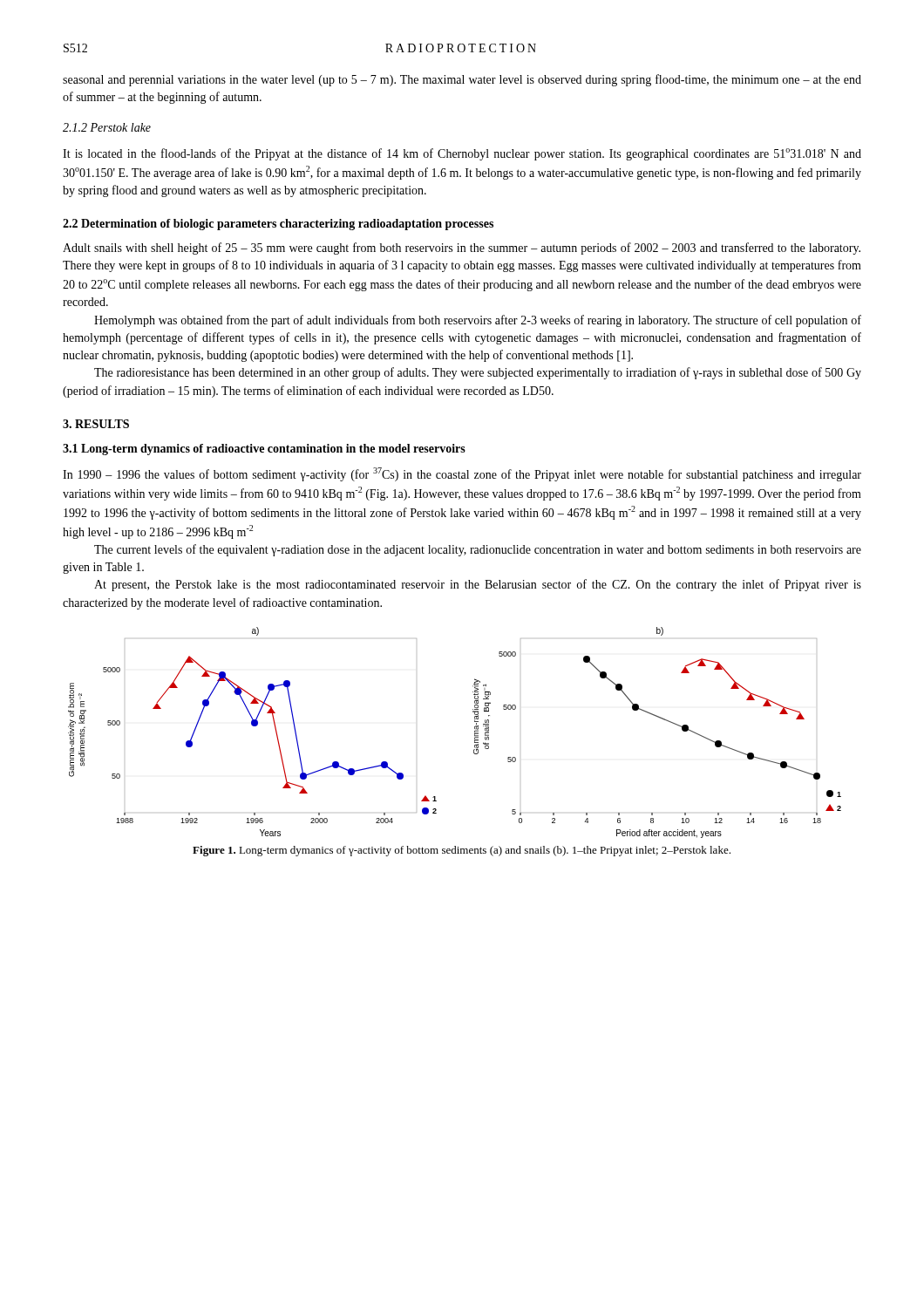Locate the text starting "At present, the Perstok"
The image size is (924, 1308).
pos(462,594)
